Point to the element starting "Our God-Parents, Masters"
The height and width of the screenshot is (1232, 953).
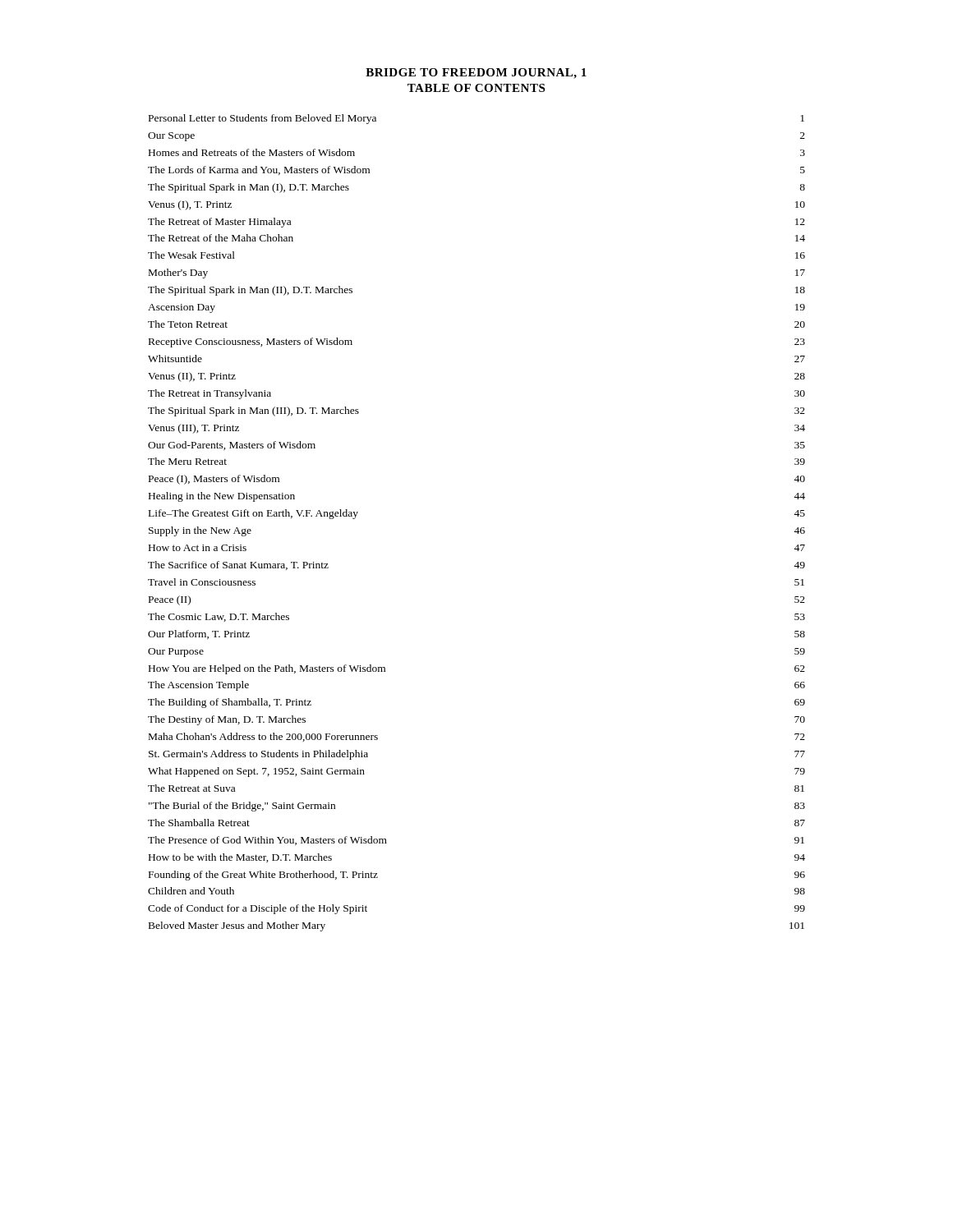233,446
